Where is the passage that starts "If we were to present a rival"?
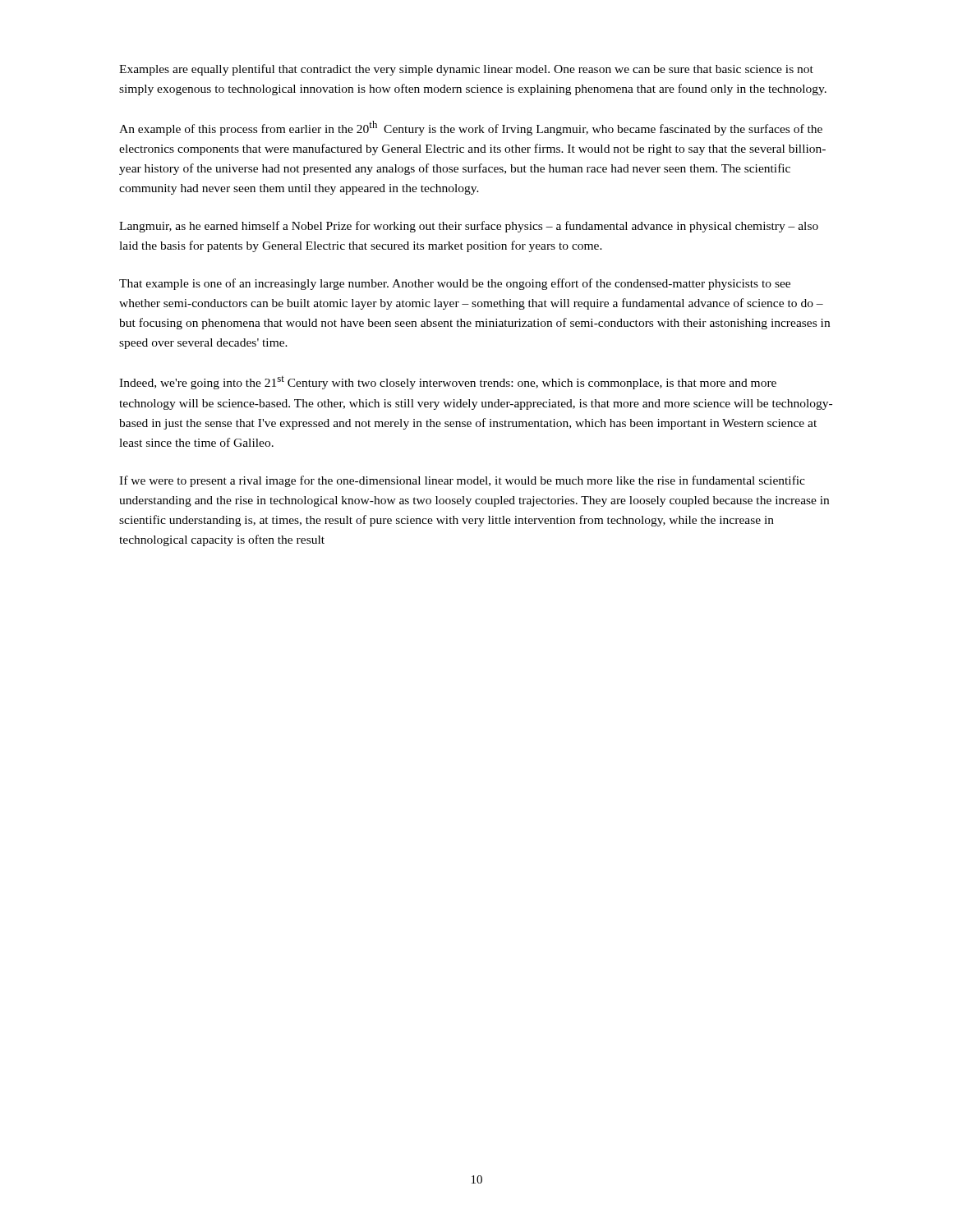The image size is (953, 1232). pyautogui.click(x=474, y=509)
